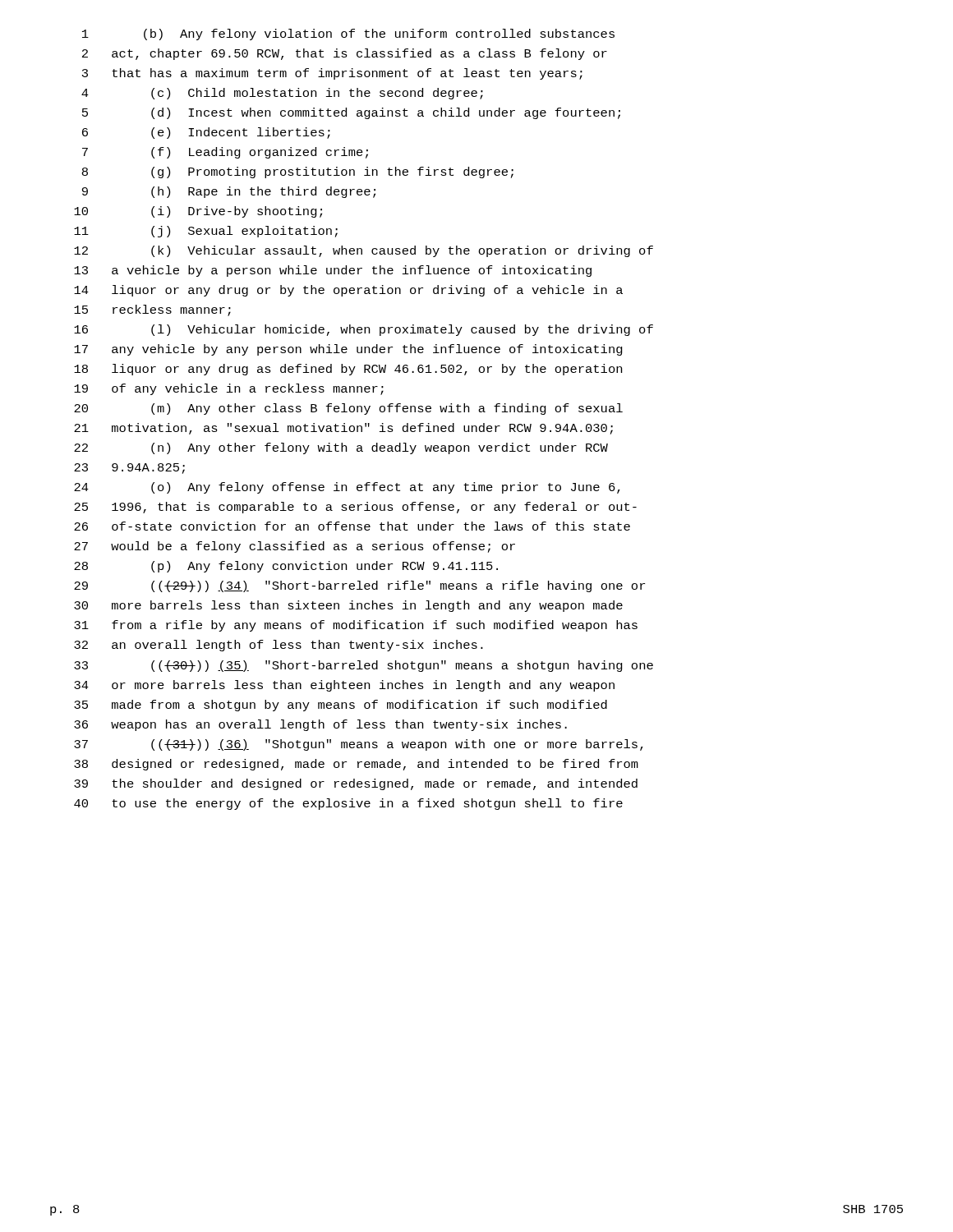
Task: Where is the passage that starts "13 a vehicle"?
Action: pyautogui.click(x=476, y=271)
